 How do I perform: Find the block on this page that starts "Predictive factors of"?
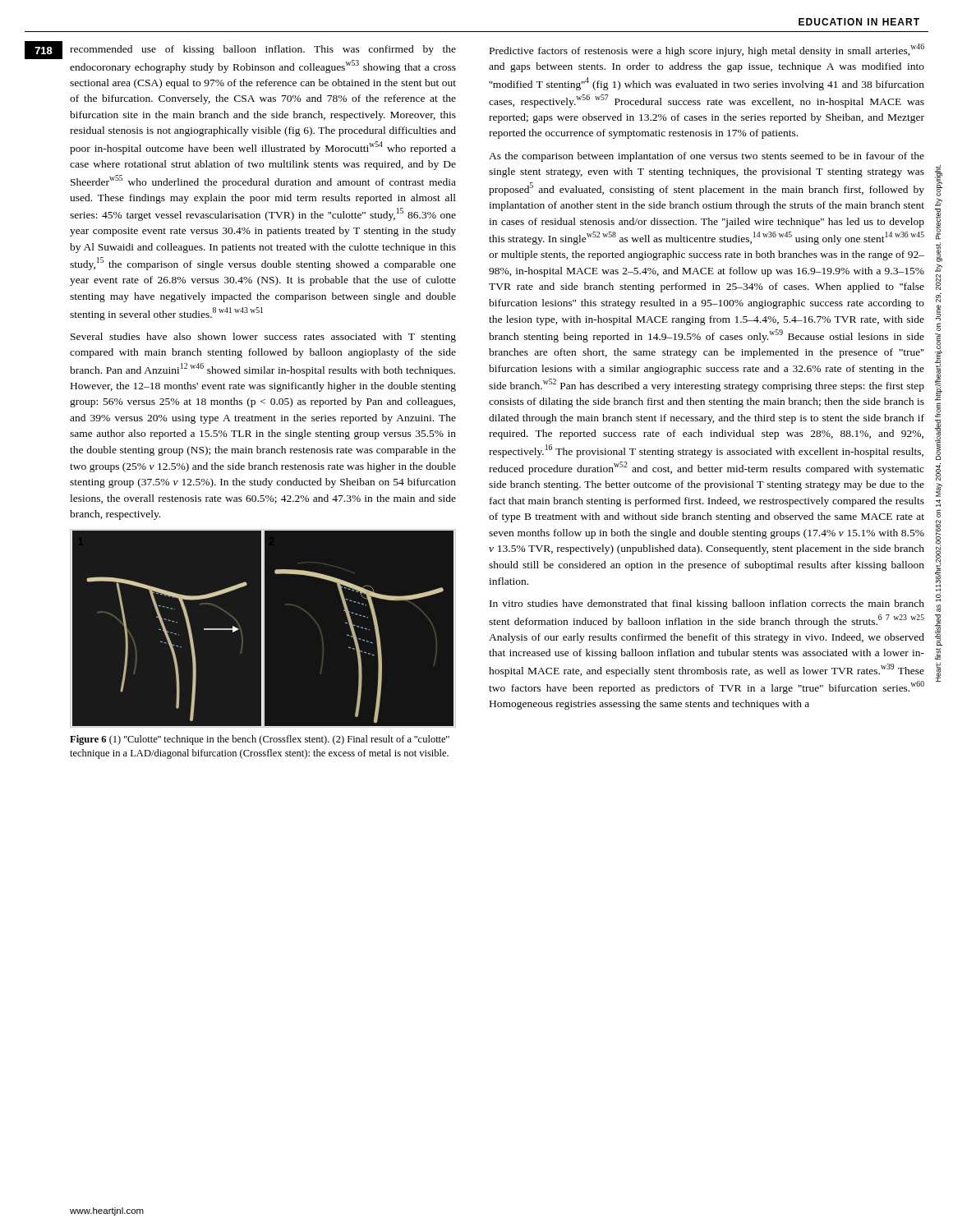[707, 376]
